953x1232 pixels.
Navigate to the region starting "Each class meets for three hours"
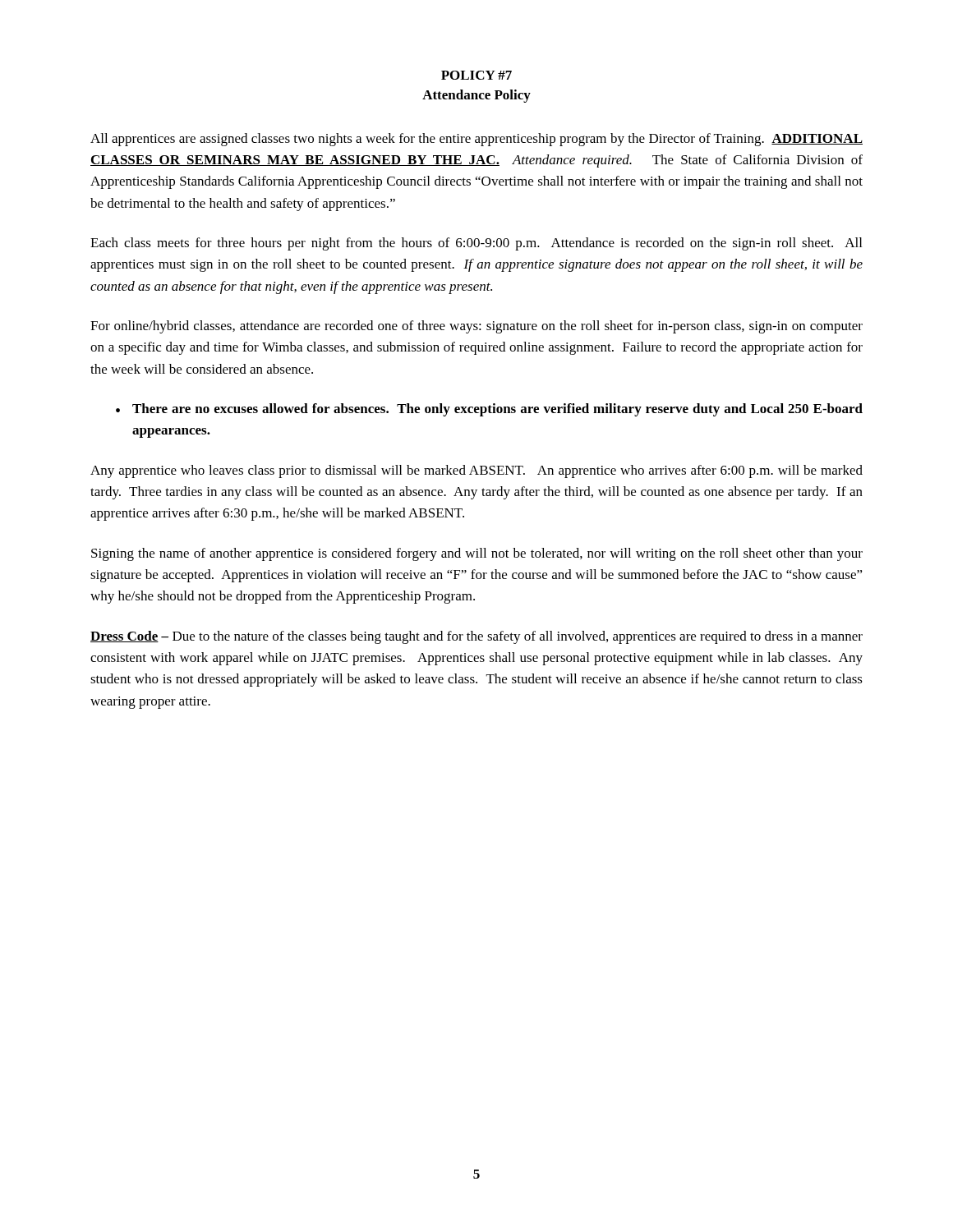(x=476, y=264)
